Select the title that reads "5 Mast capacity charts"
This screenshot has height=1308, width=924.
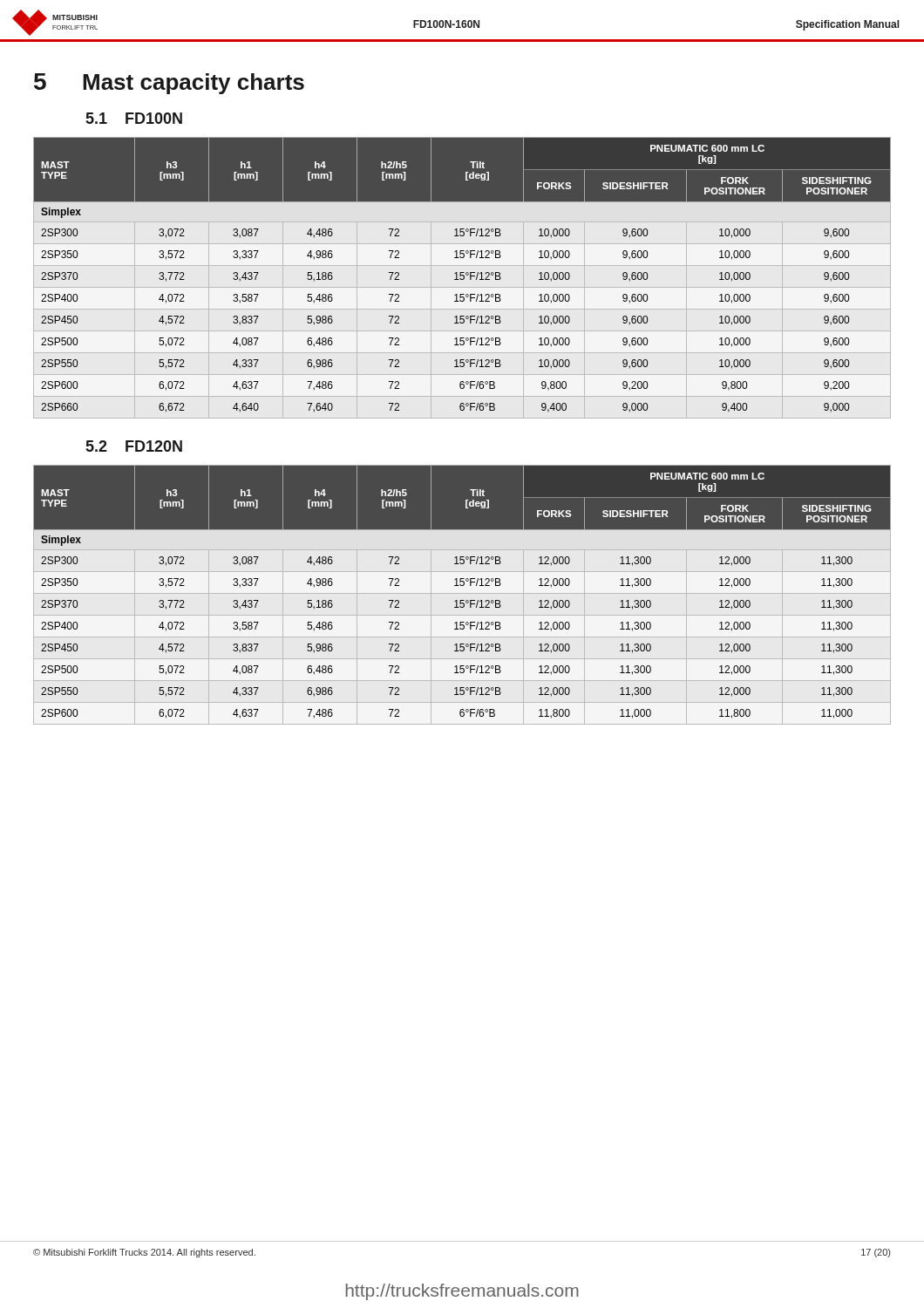(x=169, y=82)
